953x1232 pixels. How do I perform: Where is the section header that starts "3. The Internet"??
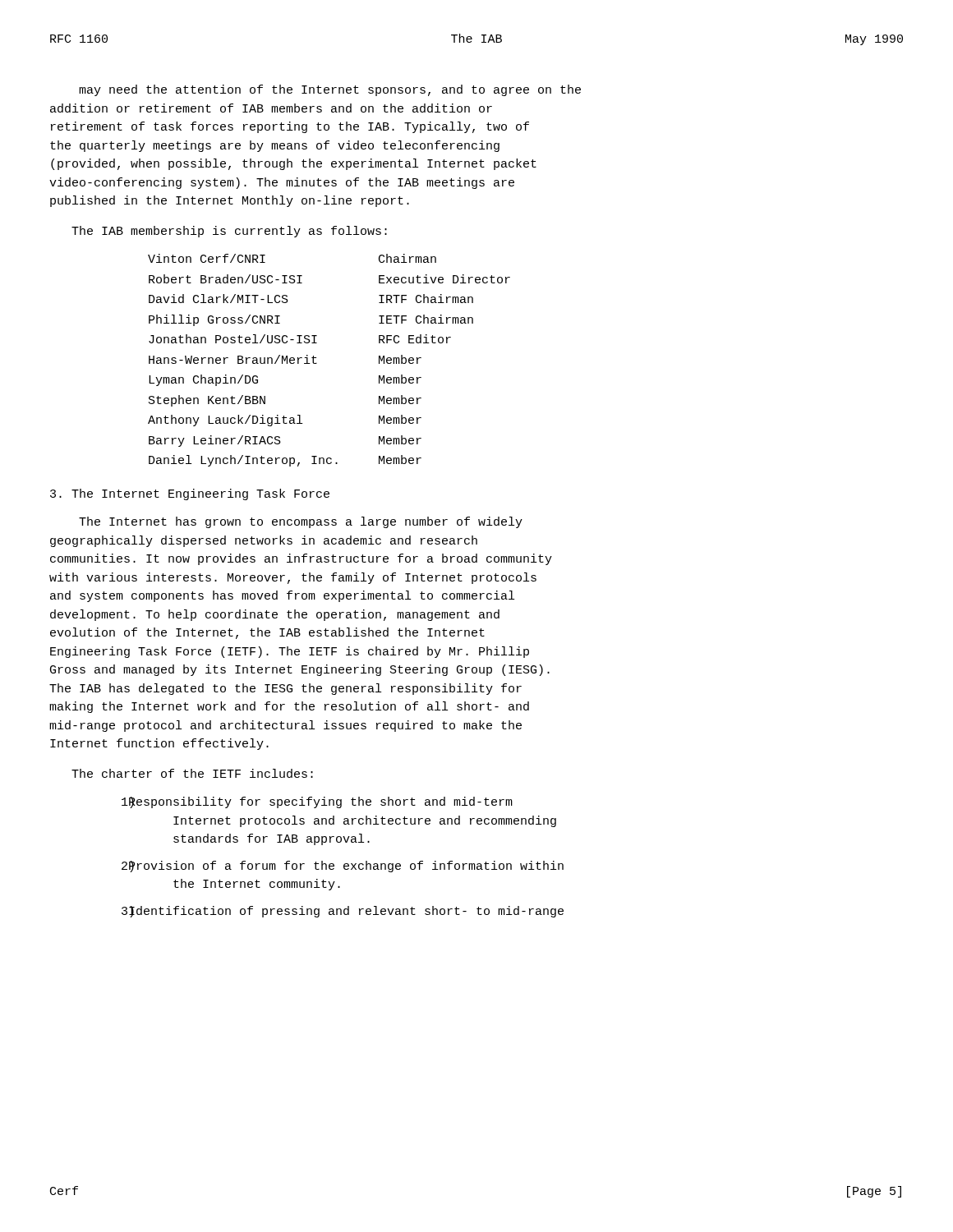pos(190,494)
